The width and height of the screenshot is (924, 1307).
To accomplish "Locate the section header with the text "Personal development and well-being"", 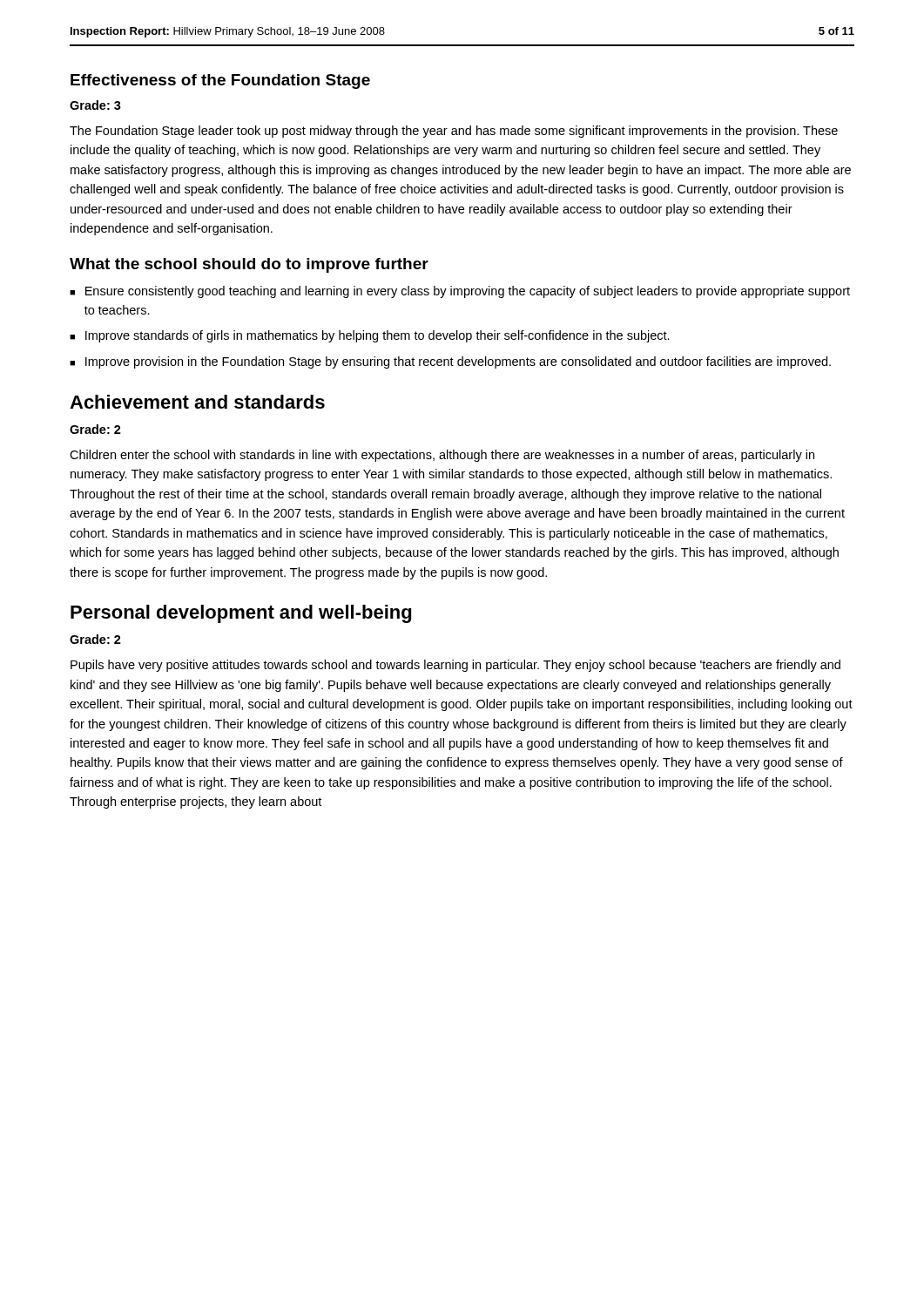I will click(x=241, y=614).
